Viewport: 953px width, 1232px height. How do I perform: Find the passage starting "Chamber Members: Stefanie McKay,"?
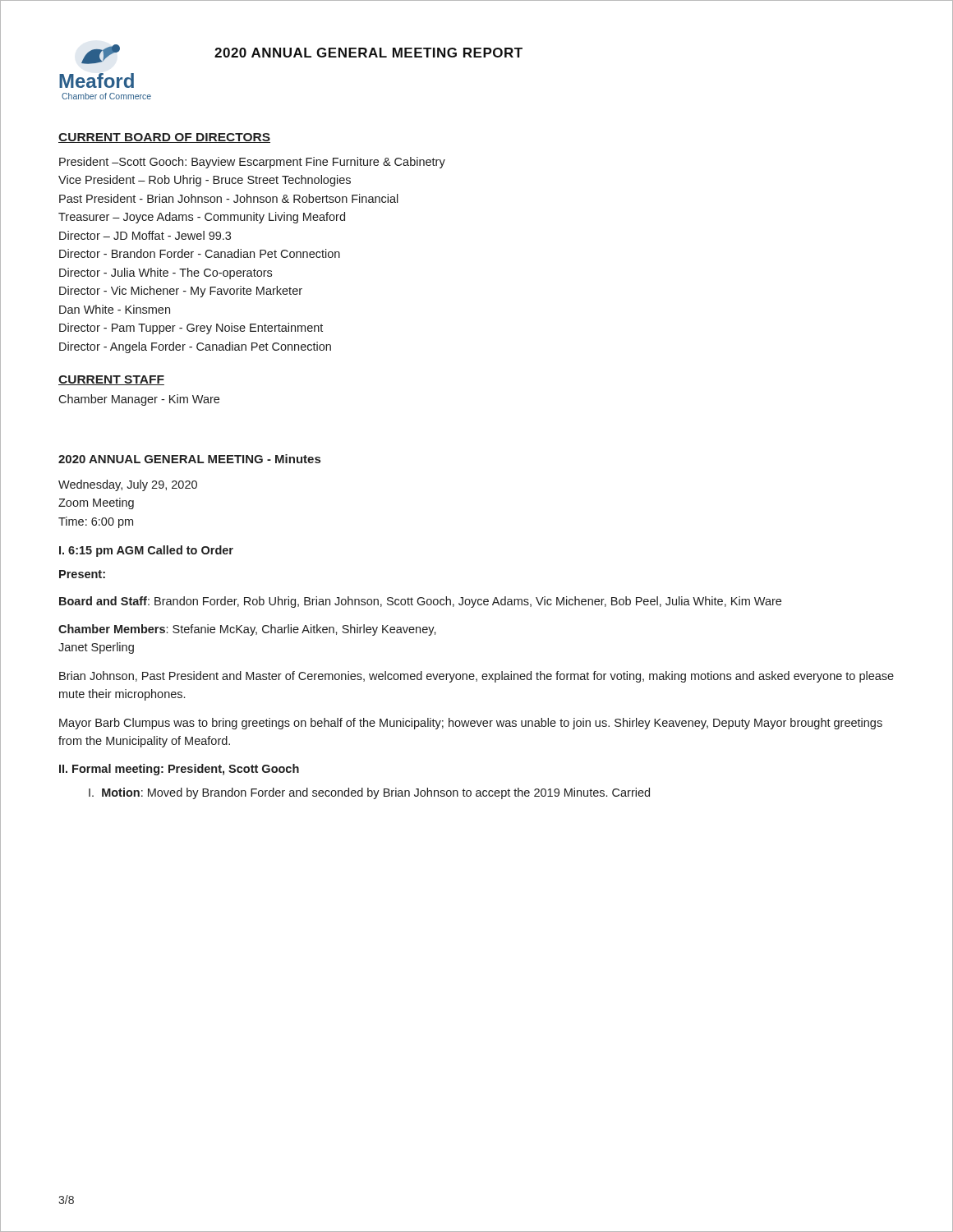pos(247,638)
